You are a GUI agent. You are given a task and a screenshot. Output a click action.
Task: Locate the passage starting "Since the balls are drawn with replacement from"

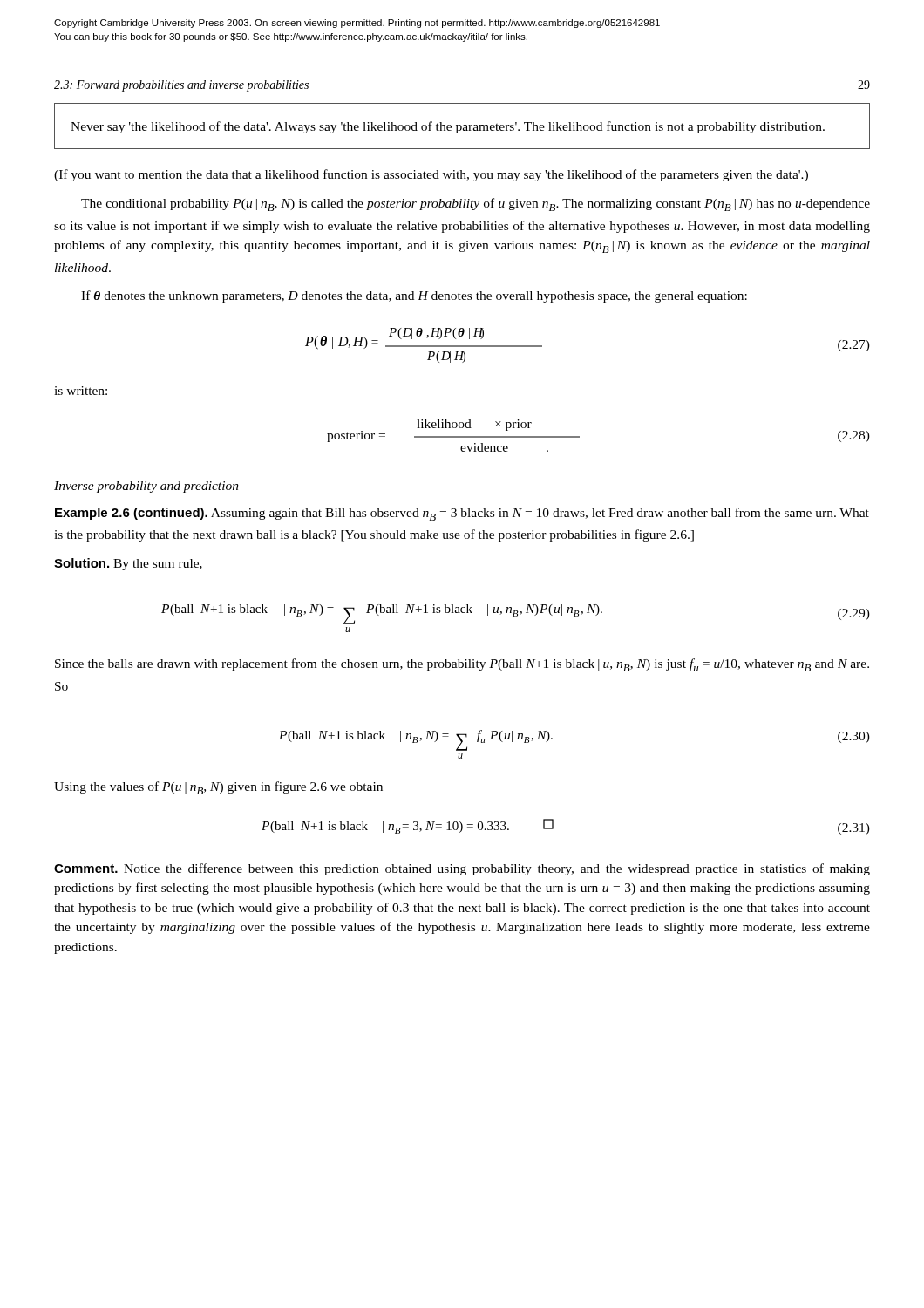point(462,674)
